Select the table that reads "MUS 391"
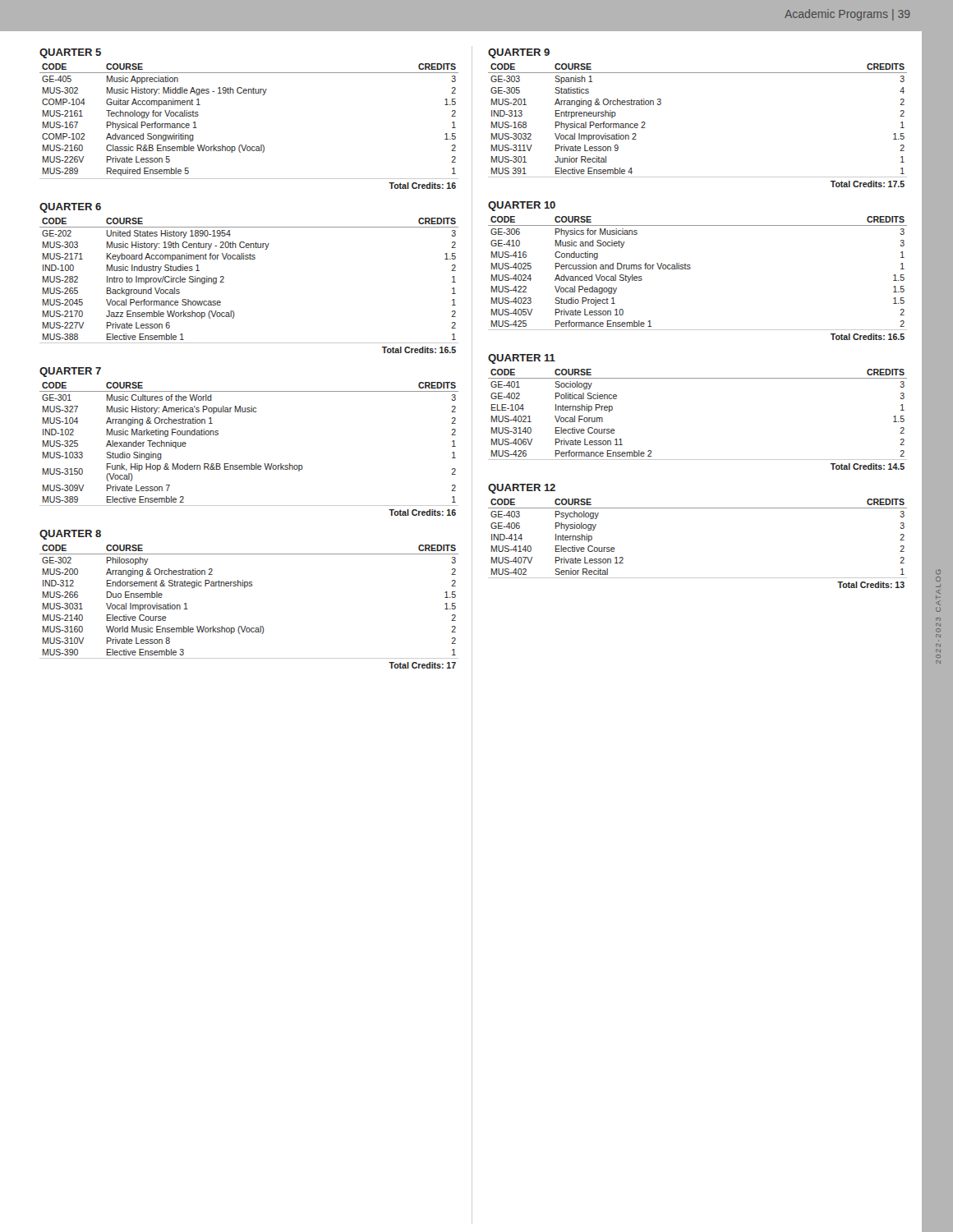This screenshot has height=1232, width=953. [x=698, y=128]
